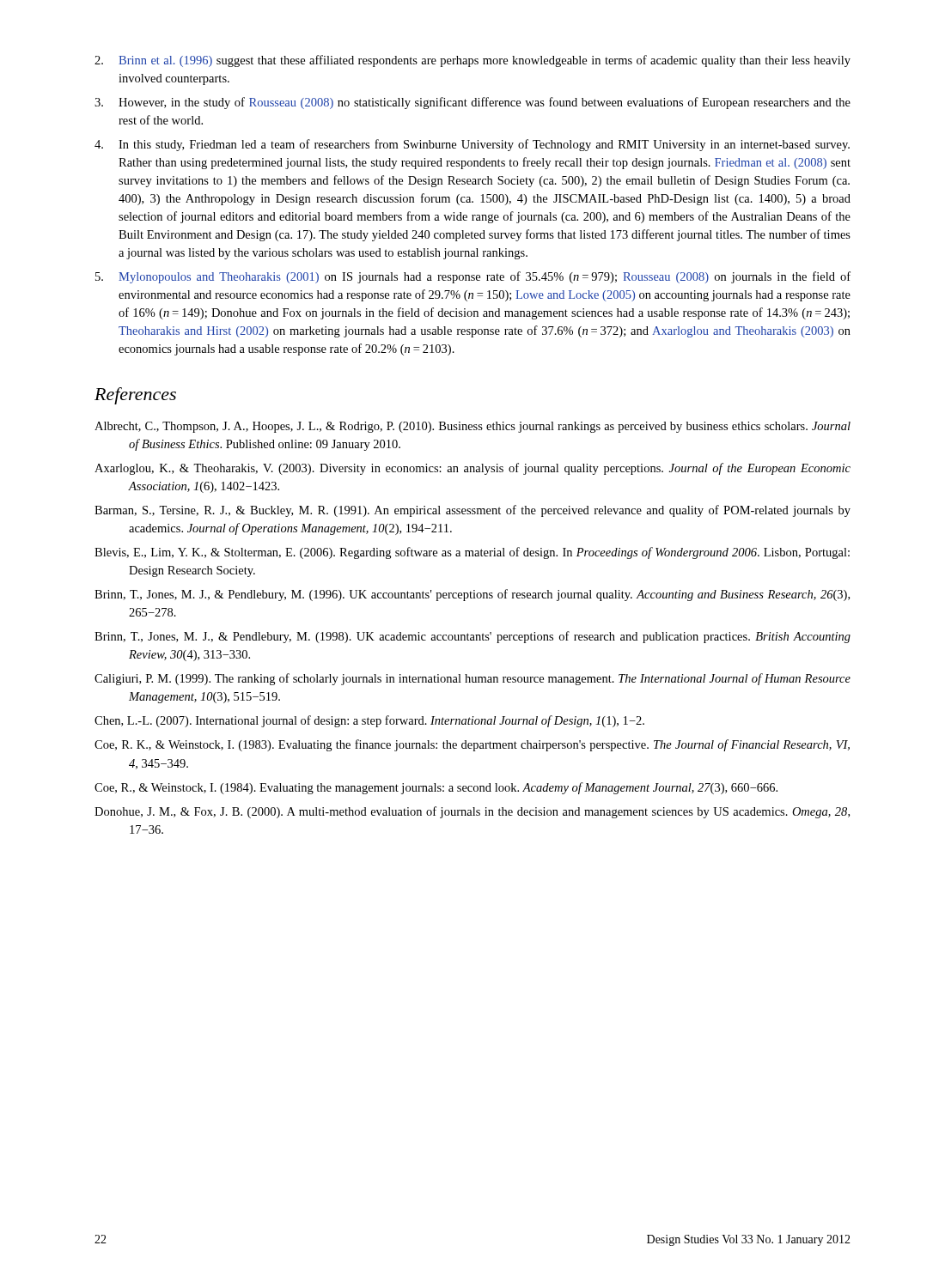This screenshot has width=945, height=1288.
Task: Locate the region starting "Axarloglou, K., & Theoharakis,"
Action: click(x=472, y=477)
